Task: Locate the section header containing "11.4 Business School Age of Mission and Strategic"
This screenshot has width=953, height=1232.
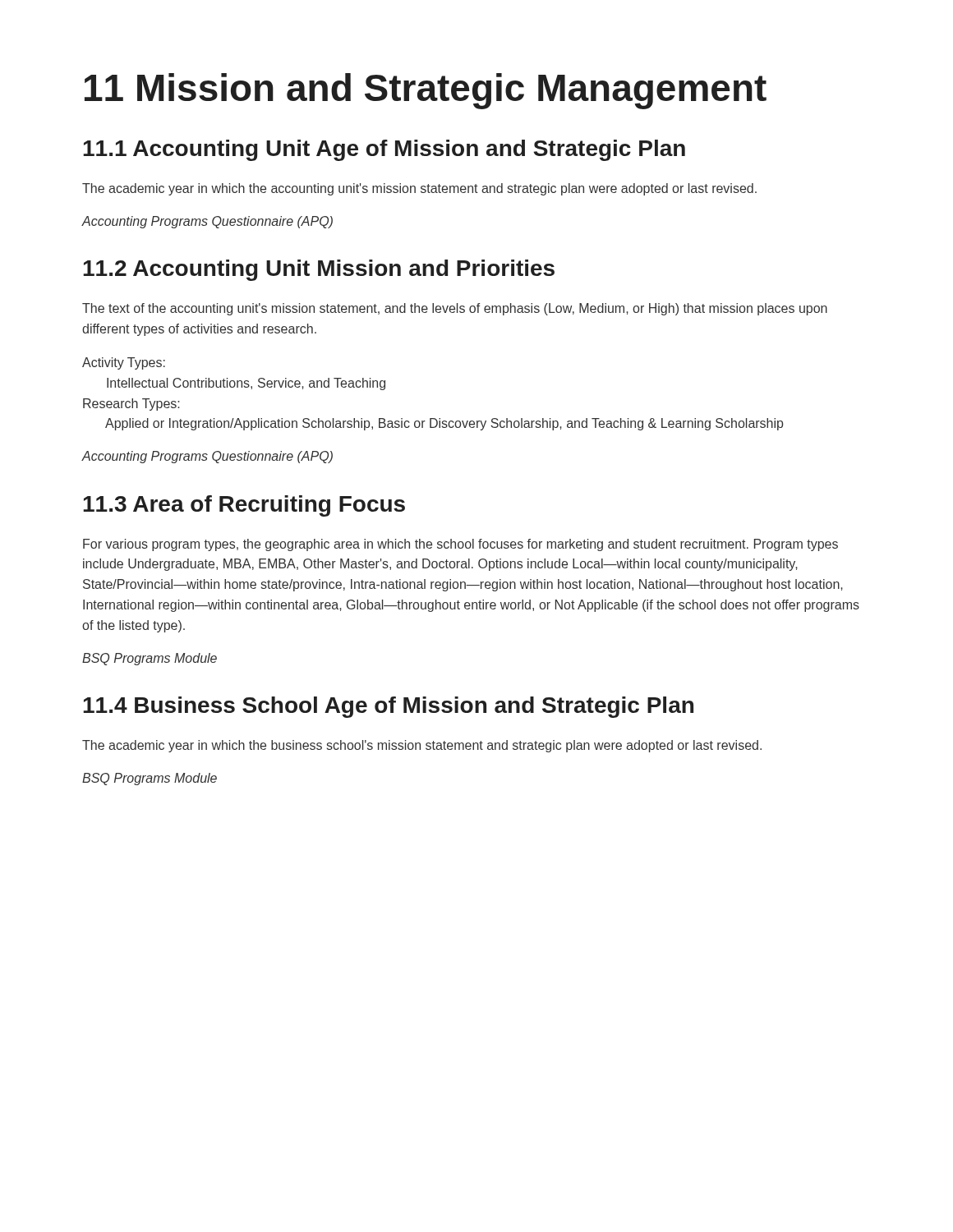Action: tap(389, 705)
